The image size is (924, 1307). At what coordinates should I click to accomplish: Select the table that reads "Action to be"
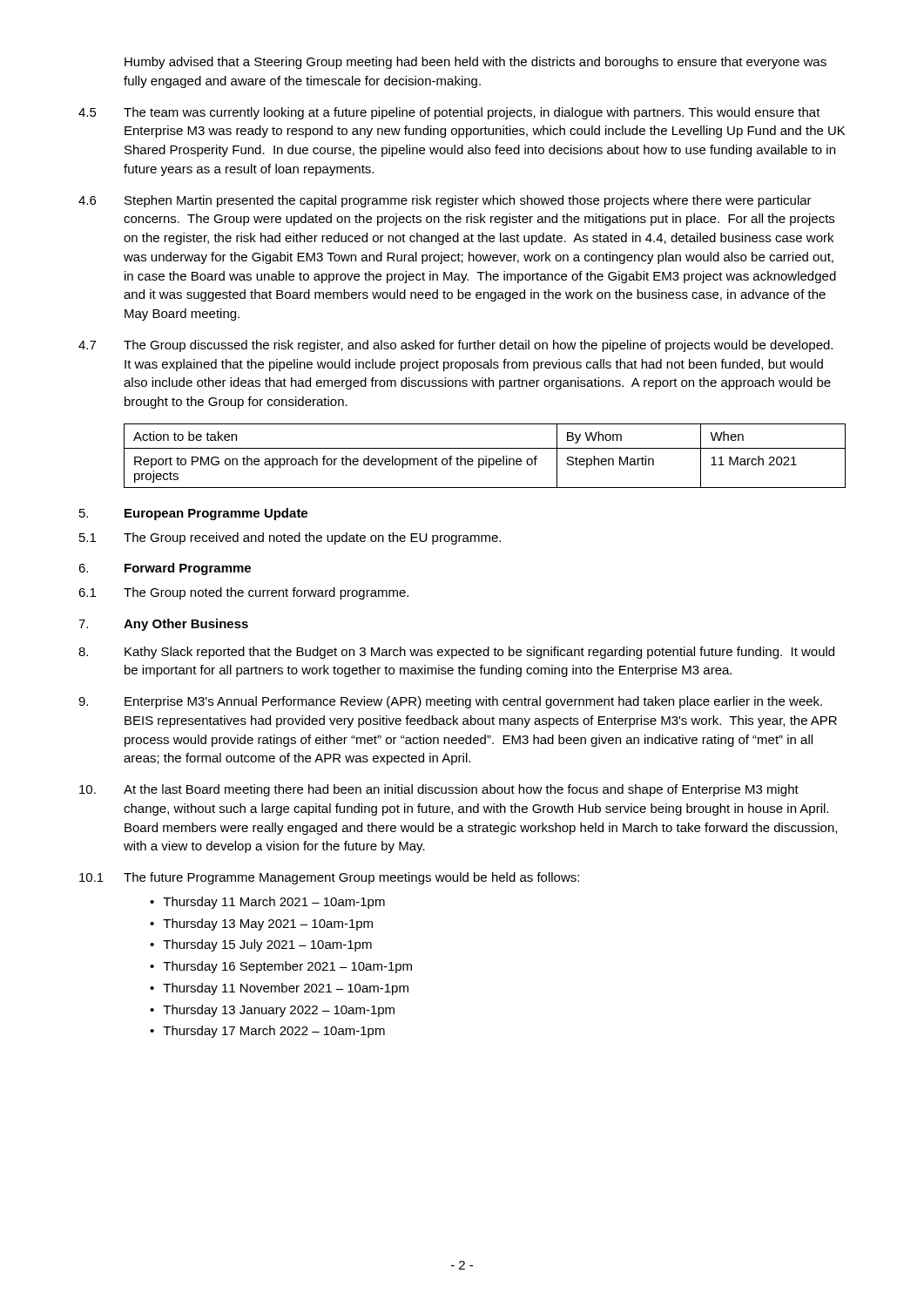pos(462,455)
